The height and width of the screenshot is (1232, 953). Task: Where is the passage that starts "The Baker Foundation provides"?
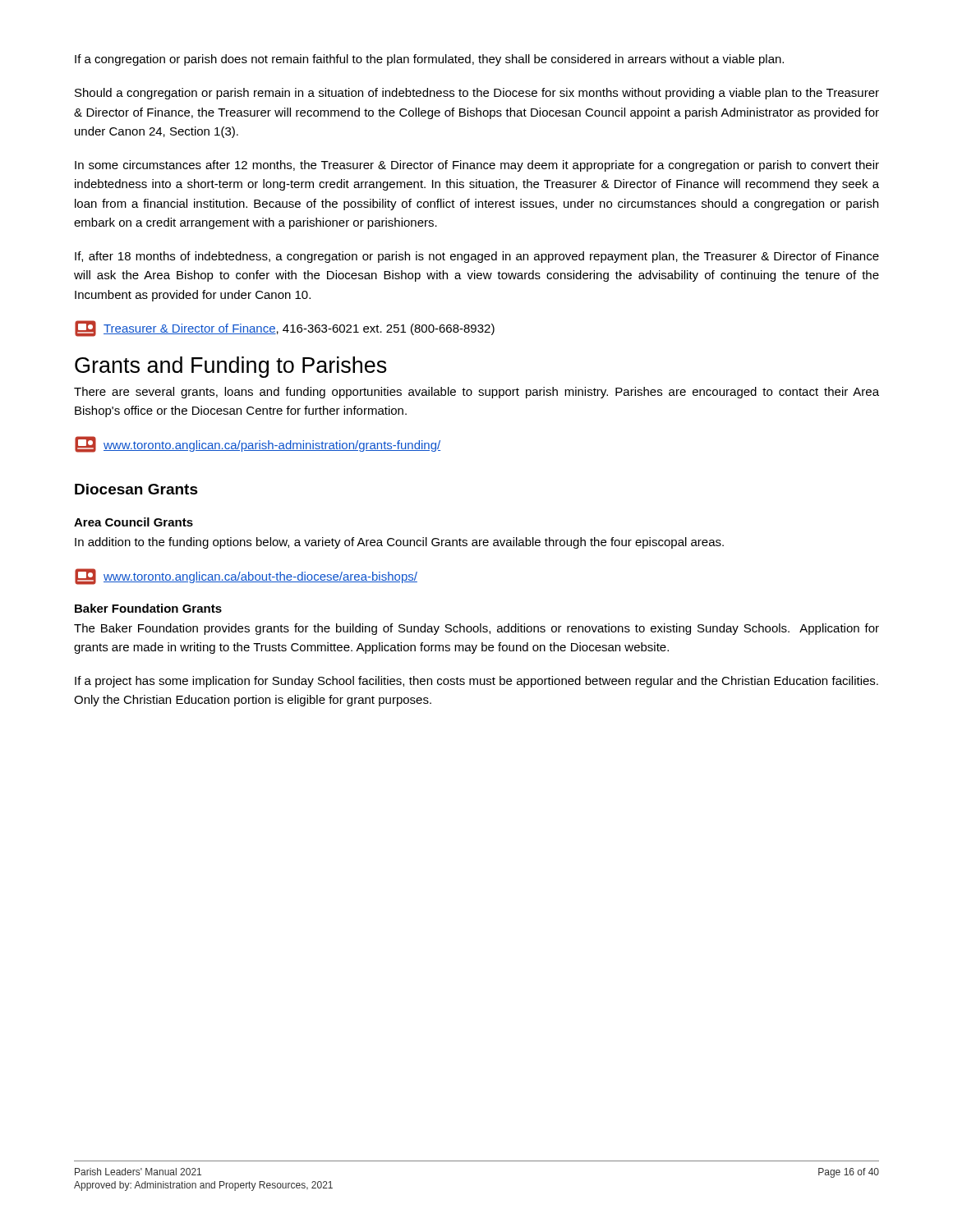(x=476, y=637)
